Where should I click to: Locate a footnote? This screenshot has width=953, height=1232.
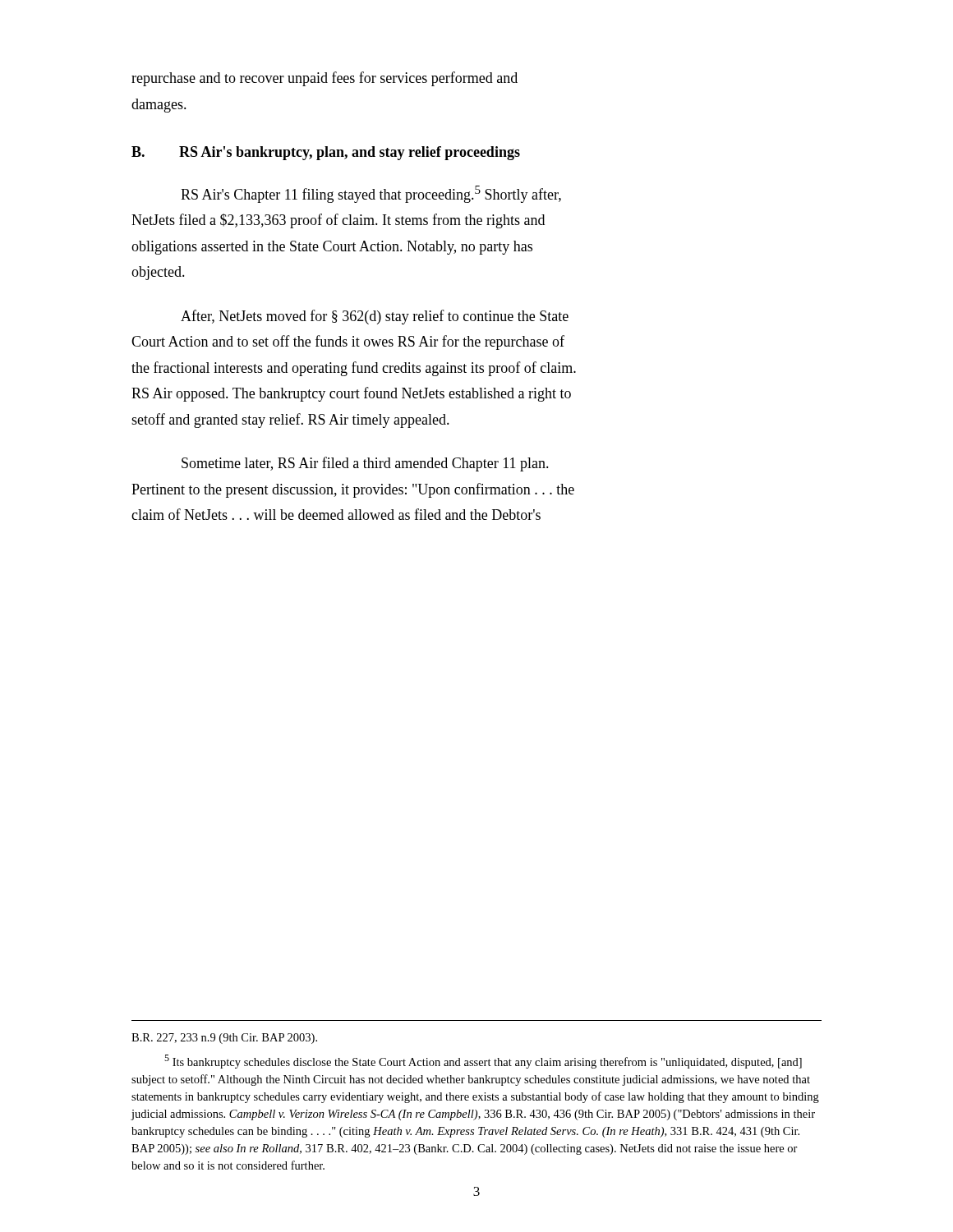(x=476, y=1102)
